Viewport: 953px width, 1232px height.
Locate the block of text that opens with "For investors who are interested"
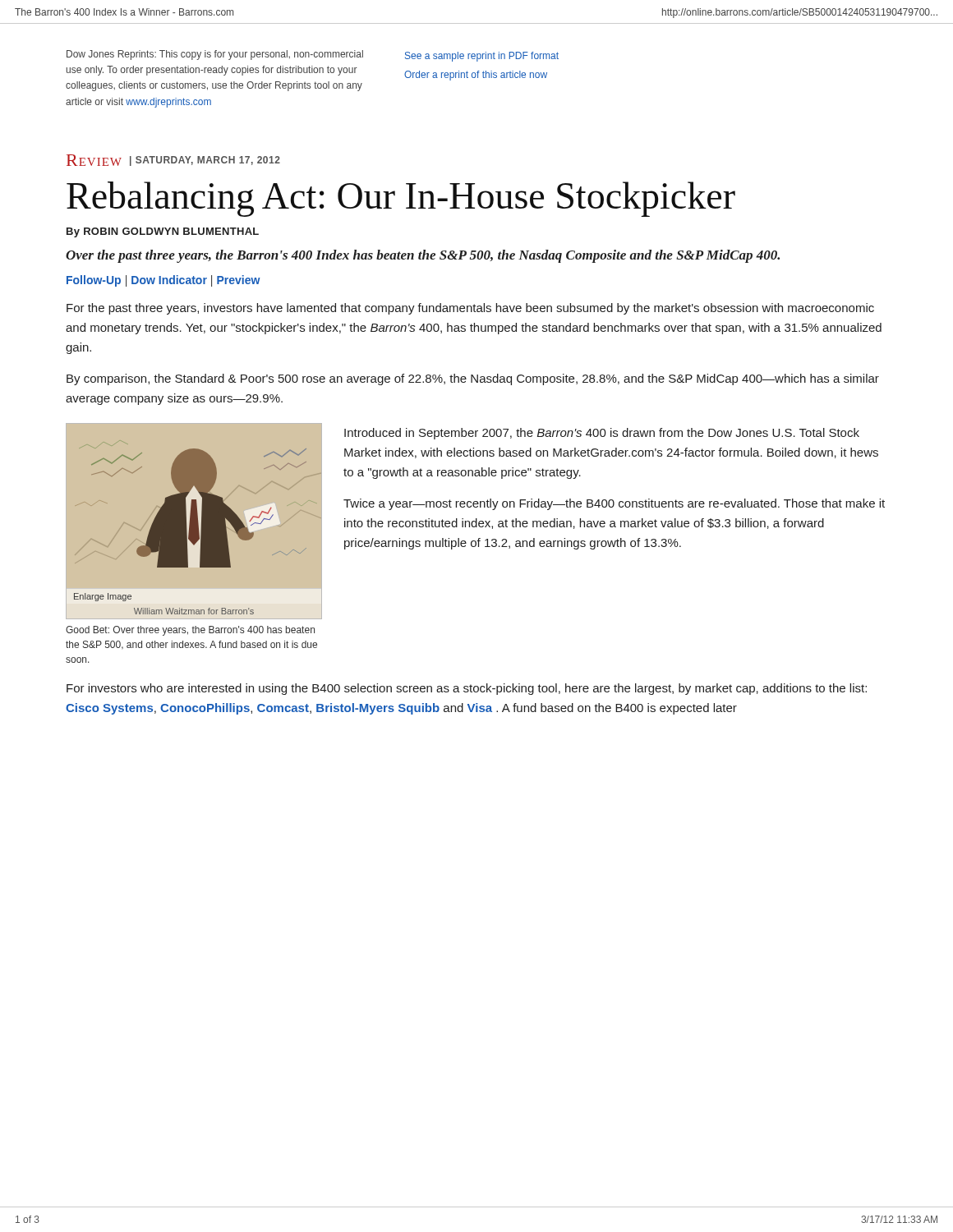pos(467,698)
